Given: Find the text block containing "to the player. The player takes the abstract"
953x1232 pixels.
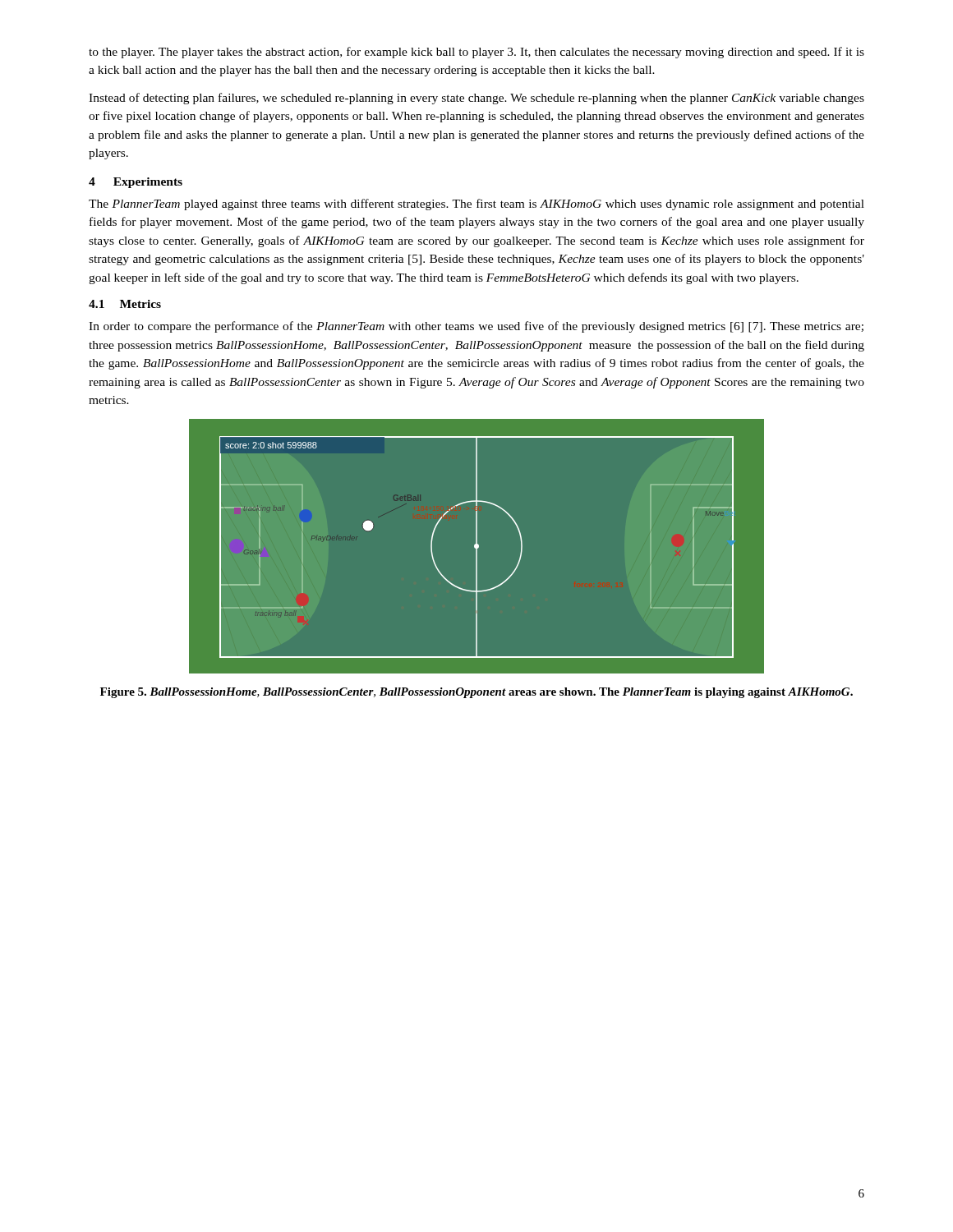Looking at the screenshot, I should click(476, 61).
